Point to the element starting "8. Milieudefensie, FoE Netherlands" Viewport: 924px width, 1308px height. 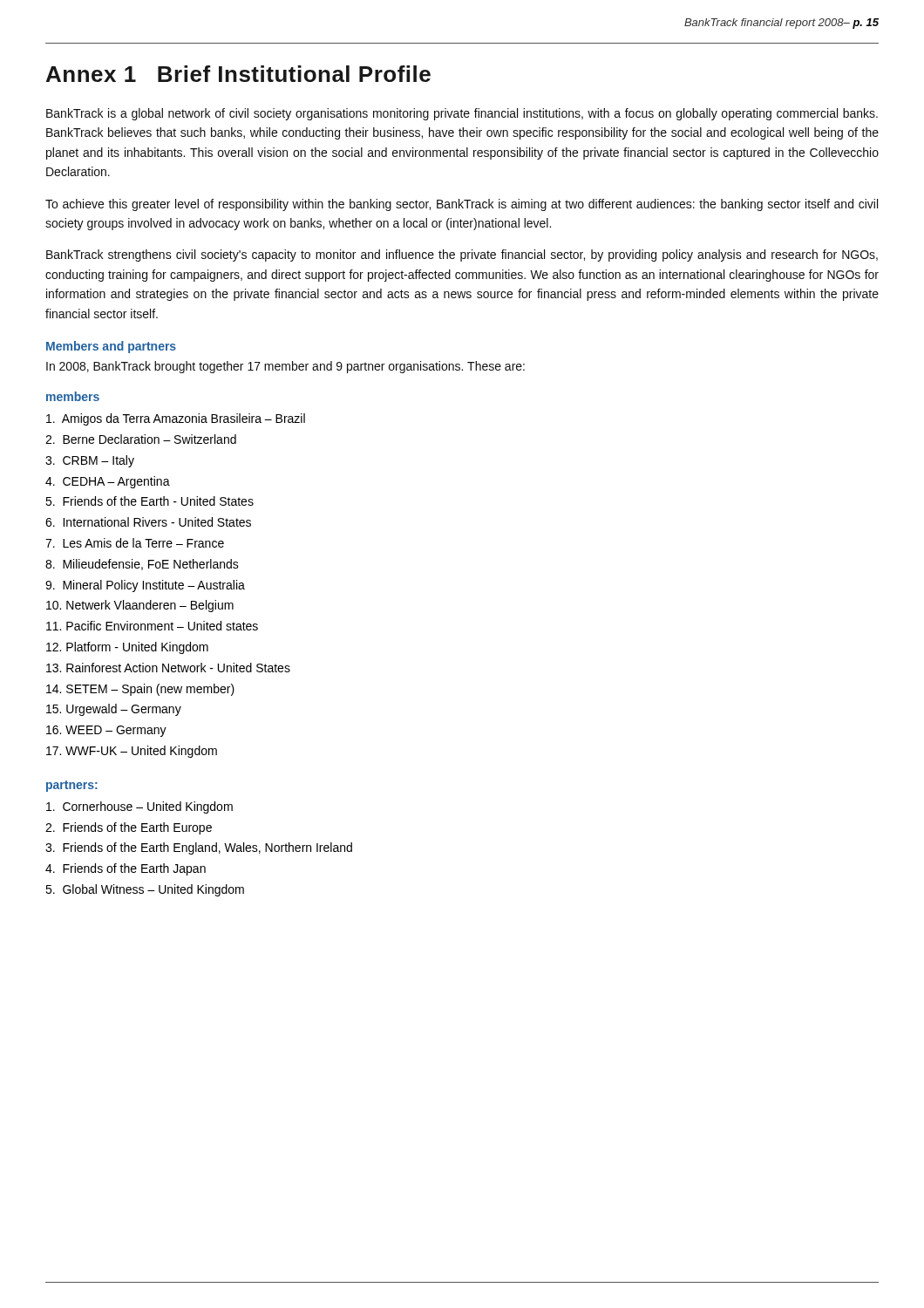142,564
